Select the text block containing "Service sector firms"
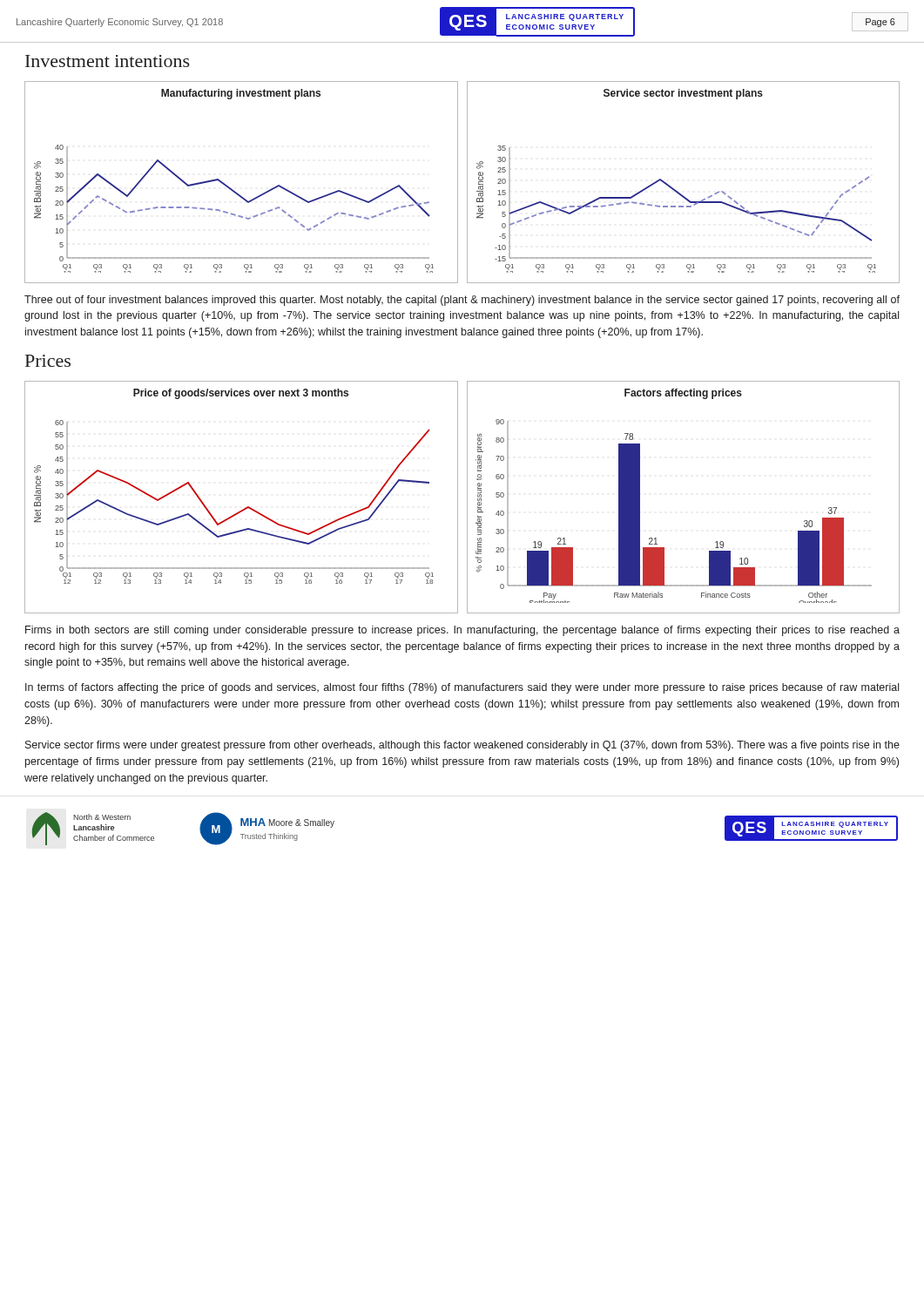Viewport: 924px width, 1307px height. point(462,762)
